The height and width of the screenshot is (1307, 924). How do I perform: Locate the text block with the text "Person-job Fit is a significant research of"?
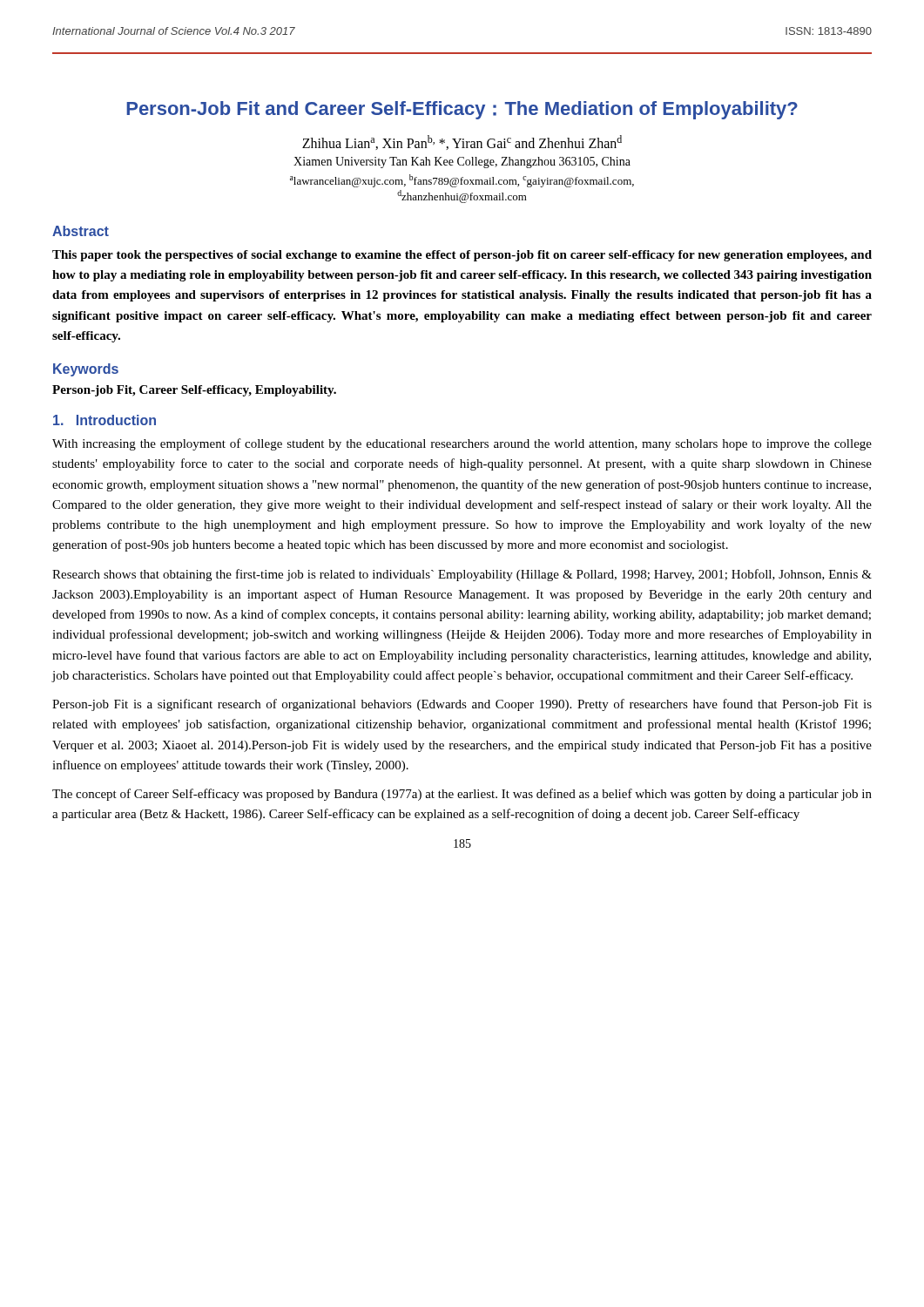(x=462, y=734)
